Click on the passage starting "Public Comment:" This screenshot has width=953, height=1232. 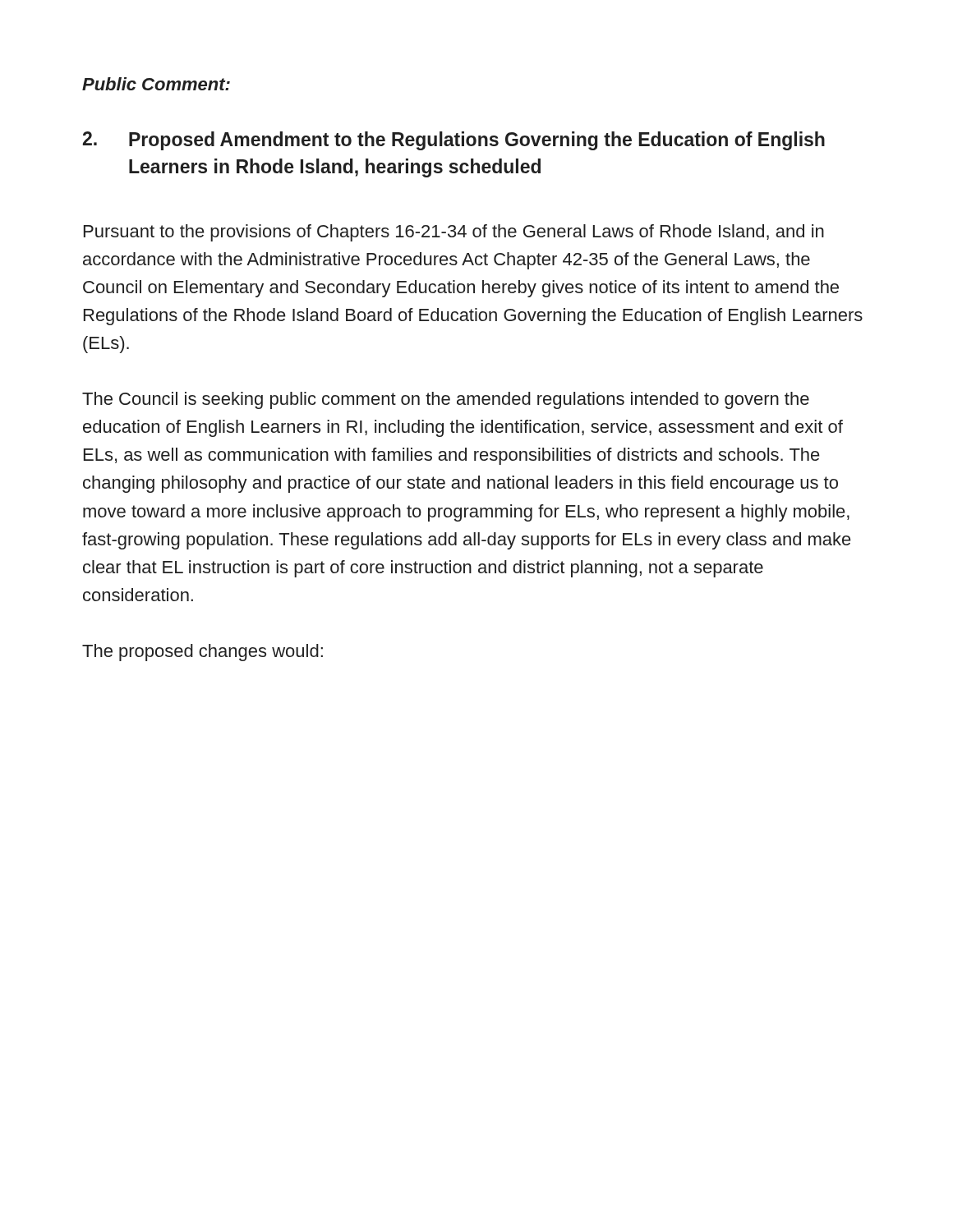[156, 84]
